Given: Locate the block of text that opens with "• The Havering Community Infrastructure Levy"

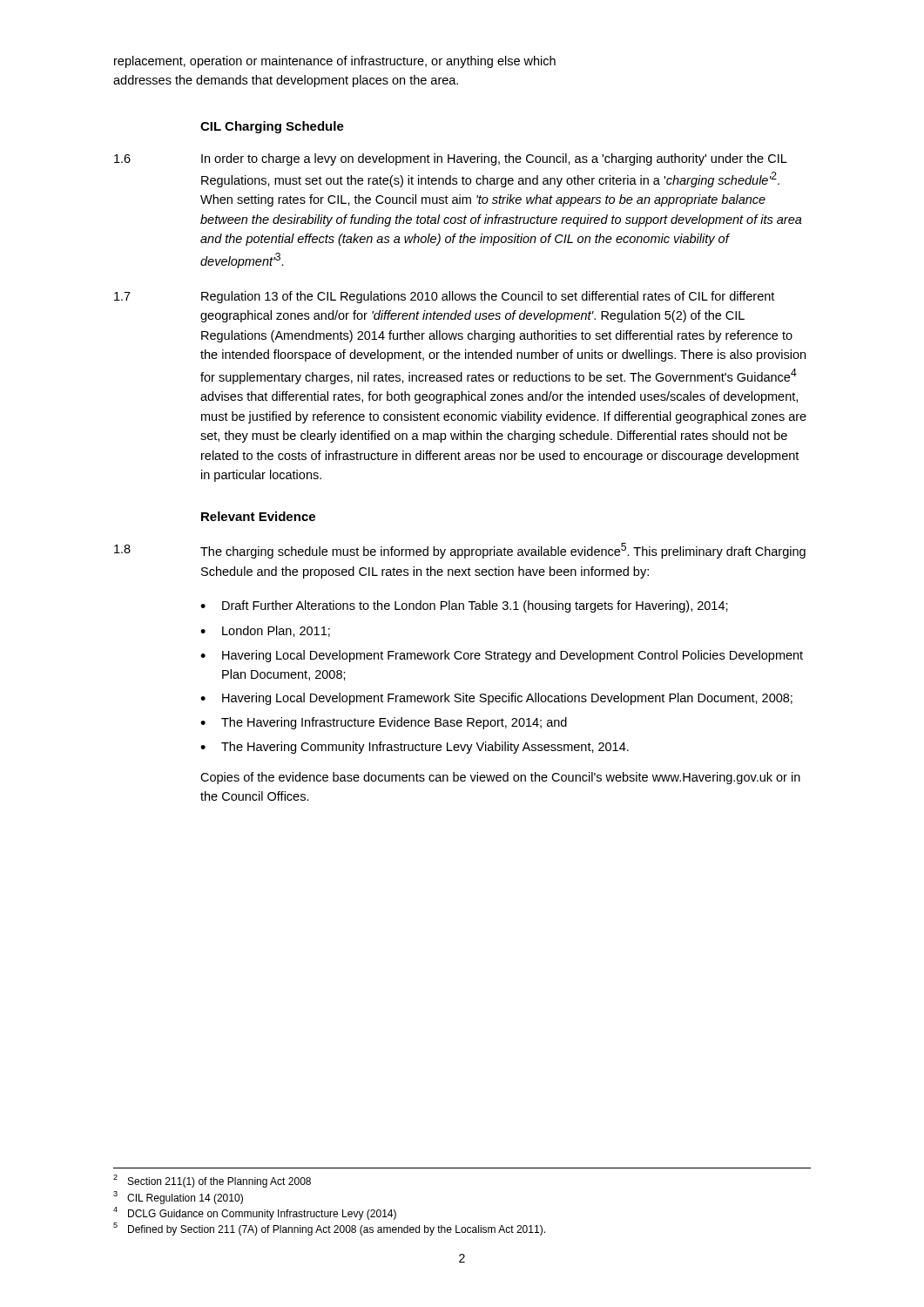Looking at the screenshot, I should [x=506, y=749].
